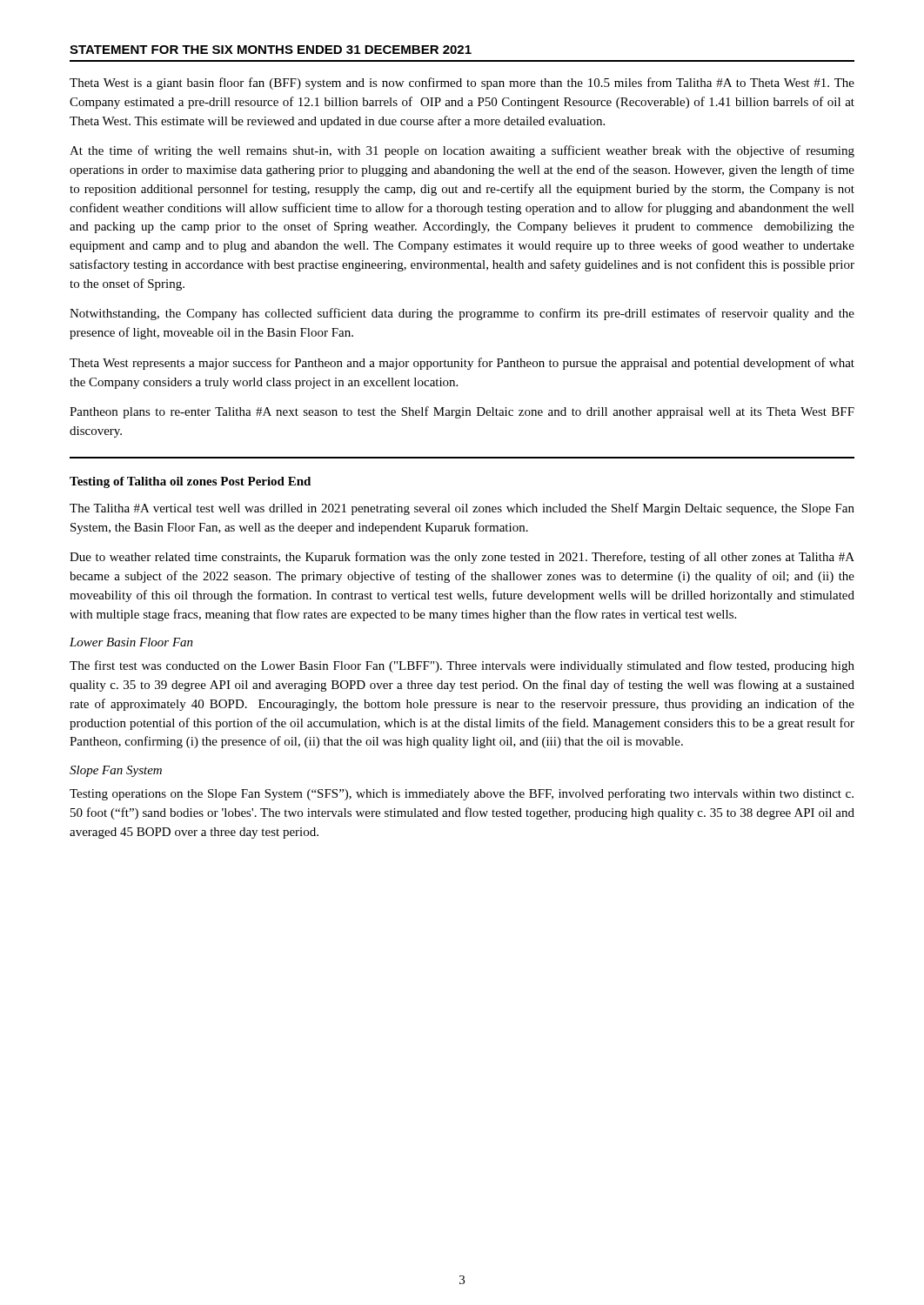
Task: Find the text block that says "Due to weather"
Action: 462,585
